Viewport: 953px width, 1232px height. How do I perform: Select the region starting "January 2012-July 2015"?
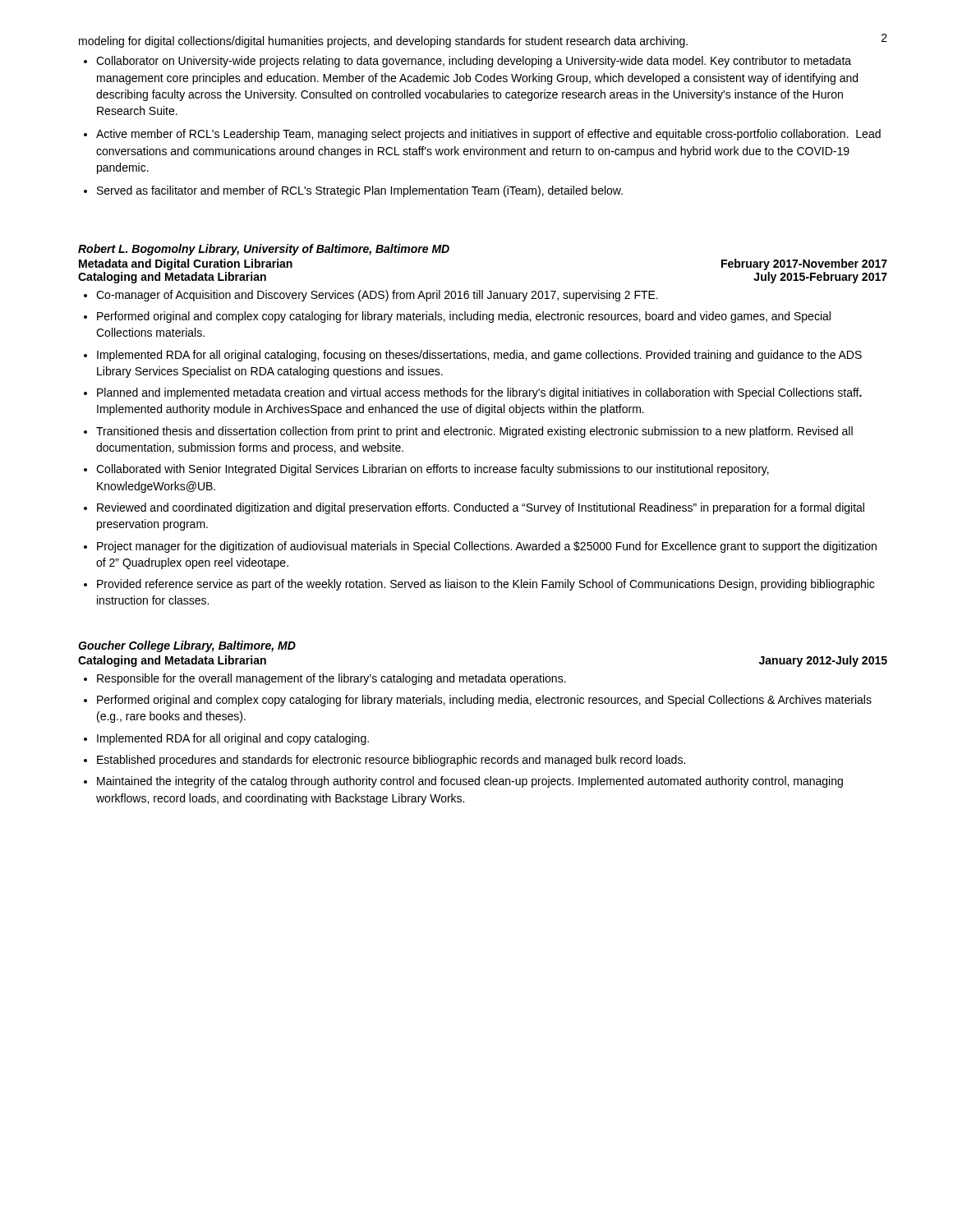[x=823, y=660]
